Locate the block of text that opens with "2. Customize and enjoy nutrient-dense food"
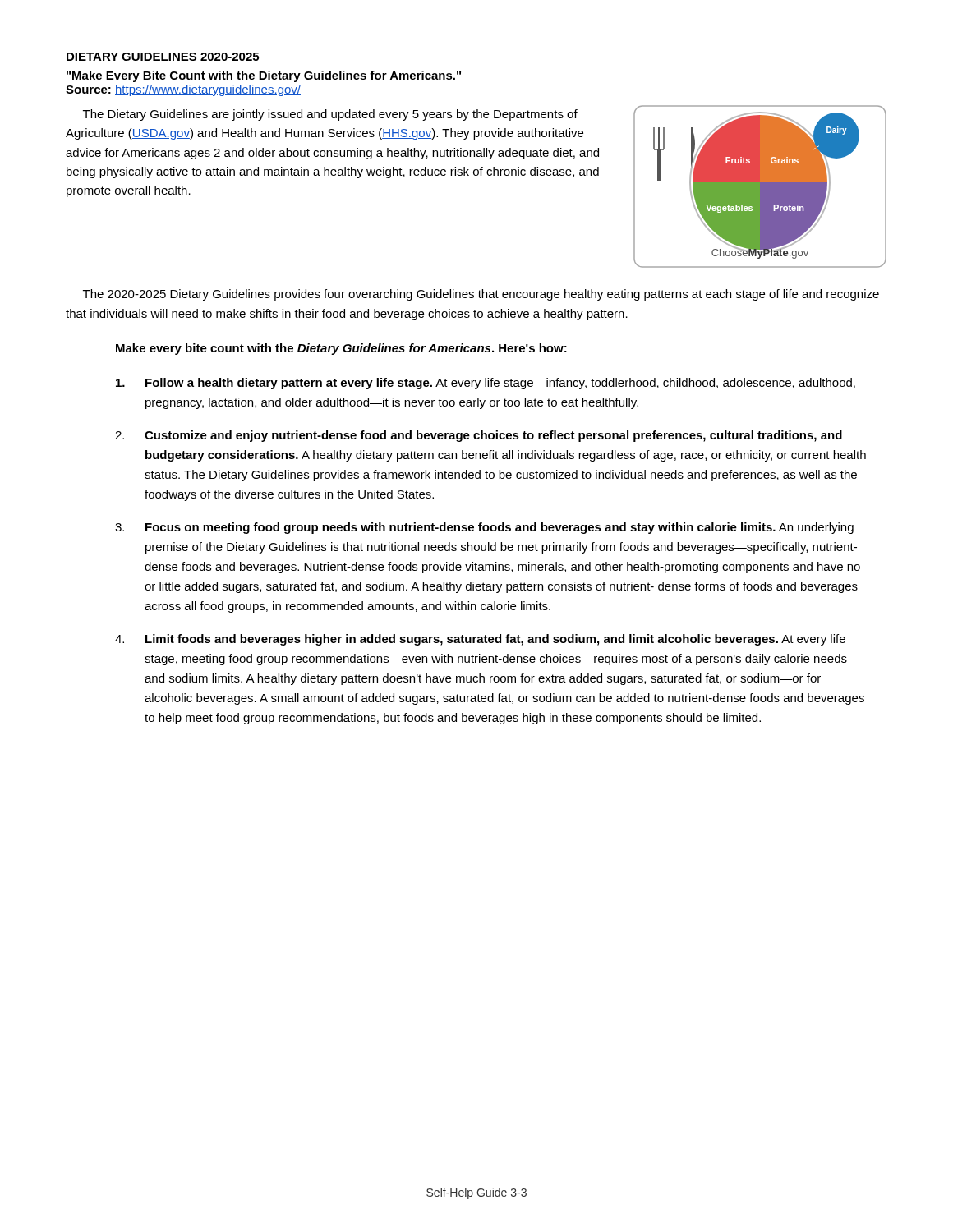 tap(493, 465)
